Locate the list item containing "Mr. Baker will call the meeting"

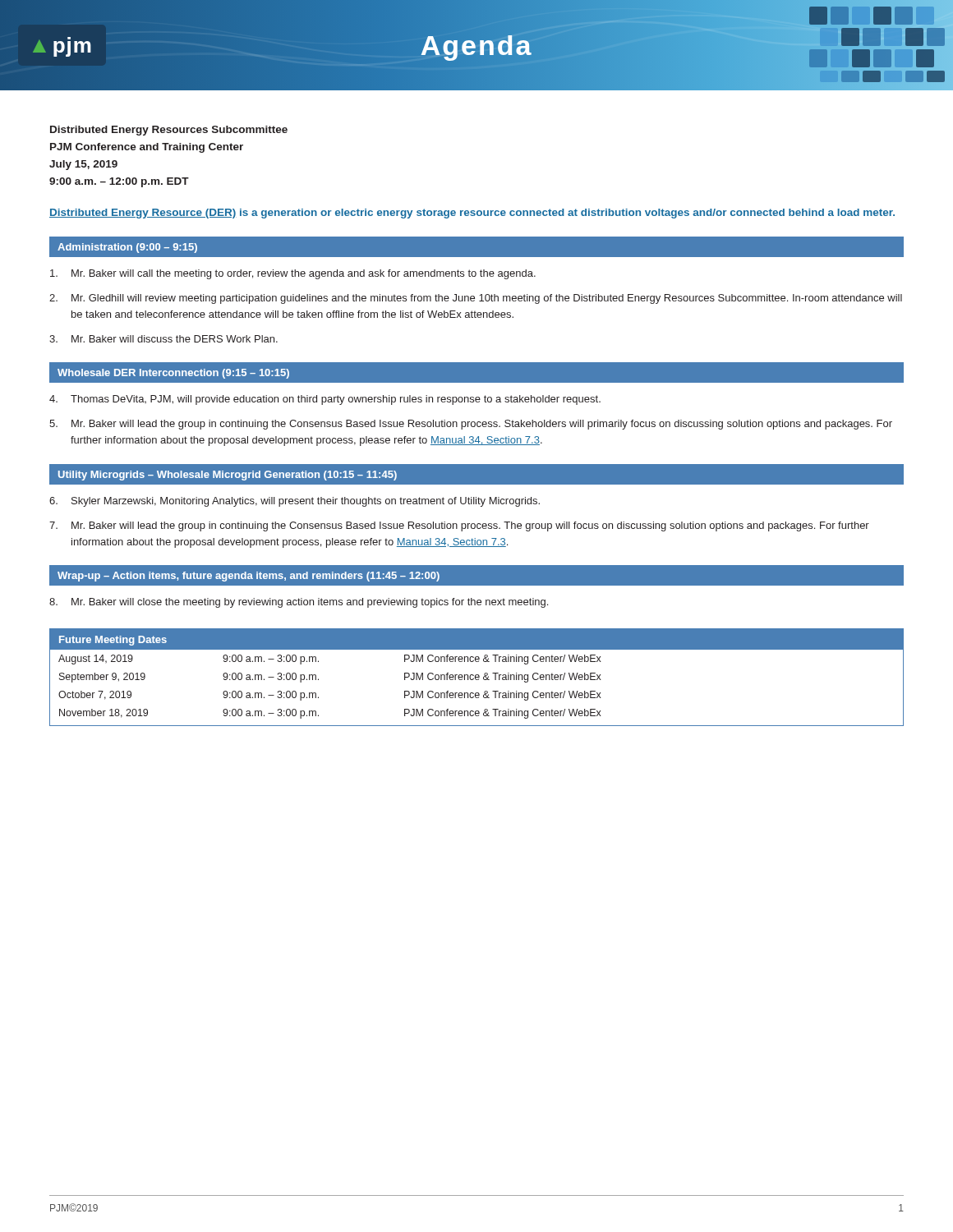293,273
